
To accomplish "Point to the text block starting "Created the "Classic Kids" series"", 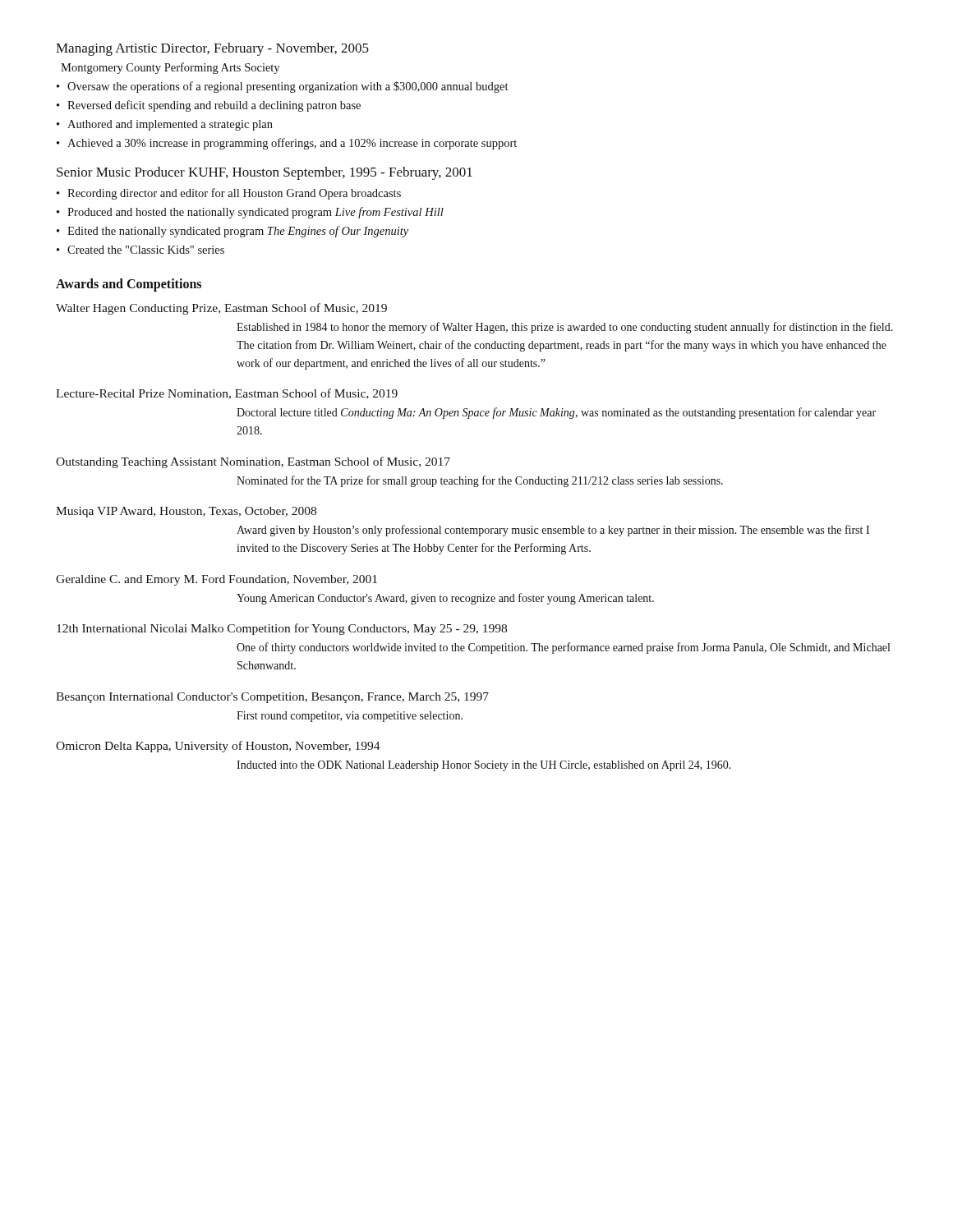I will point(146,249).
